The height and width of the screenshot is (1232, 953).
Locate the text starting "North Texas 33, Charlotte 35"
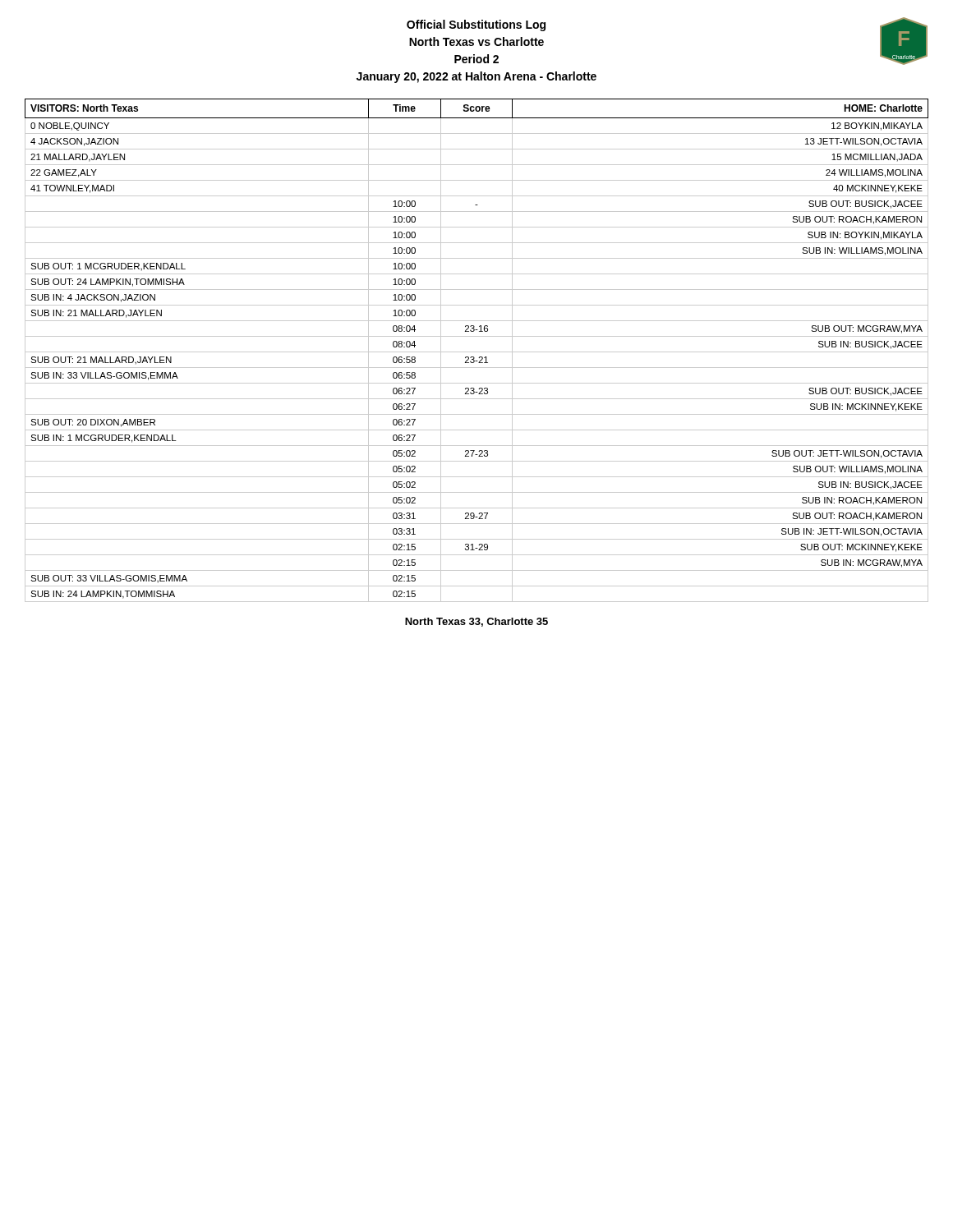click(x=476, y=621)
